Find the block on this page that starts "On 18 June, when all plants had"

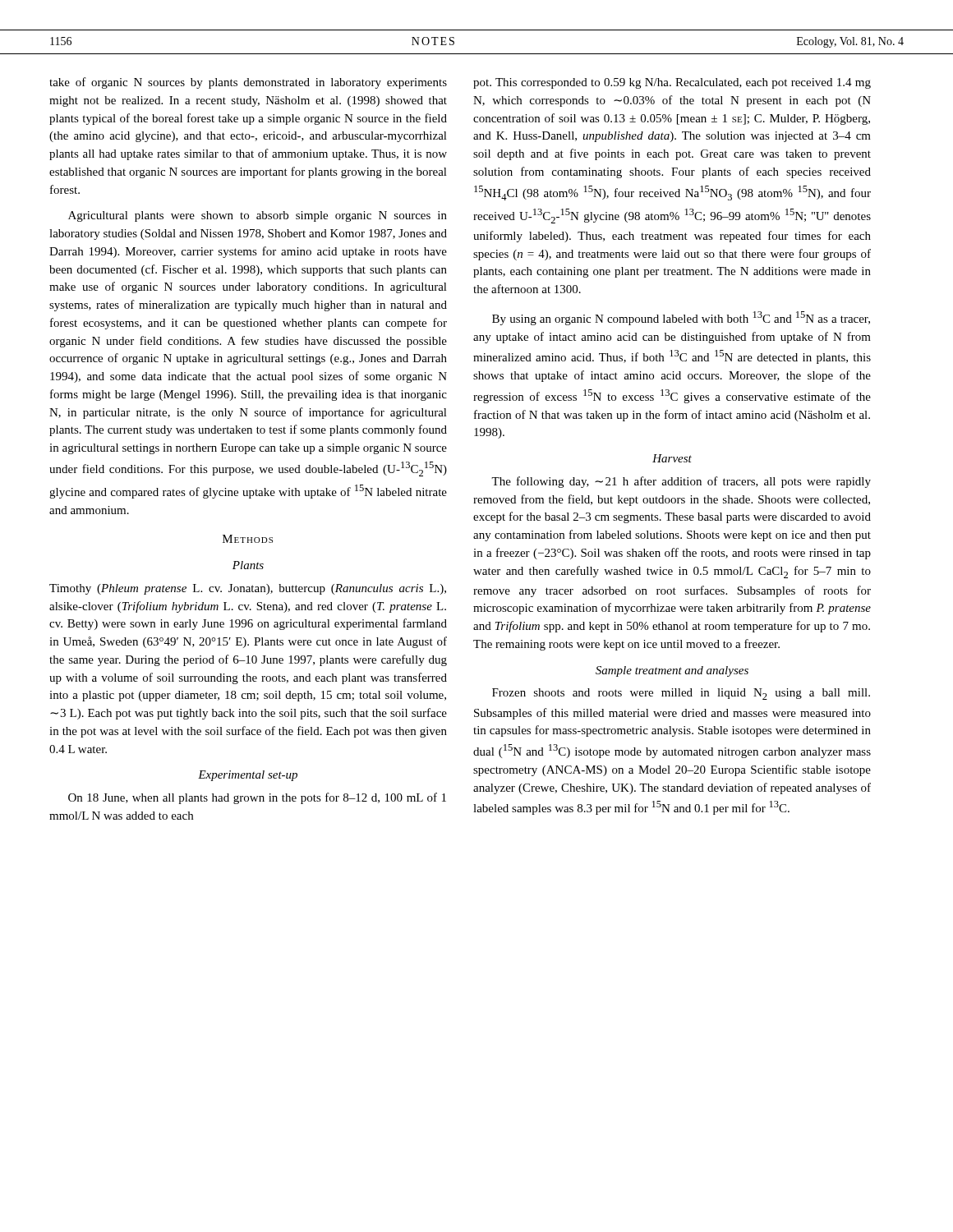[248, 807]
